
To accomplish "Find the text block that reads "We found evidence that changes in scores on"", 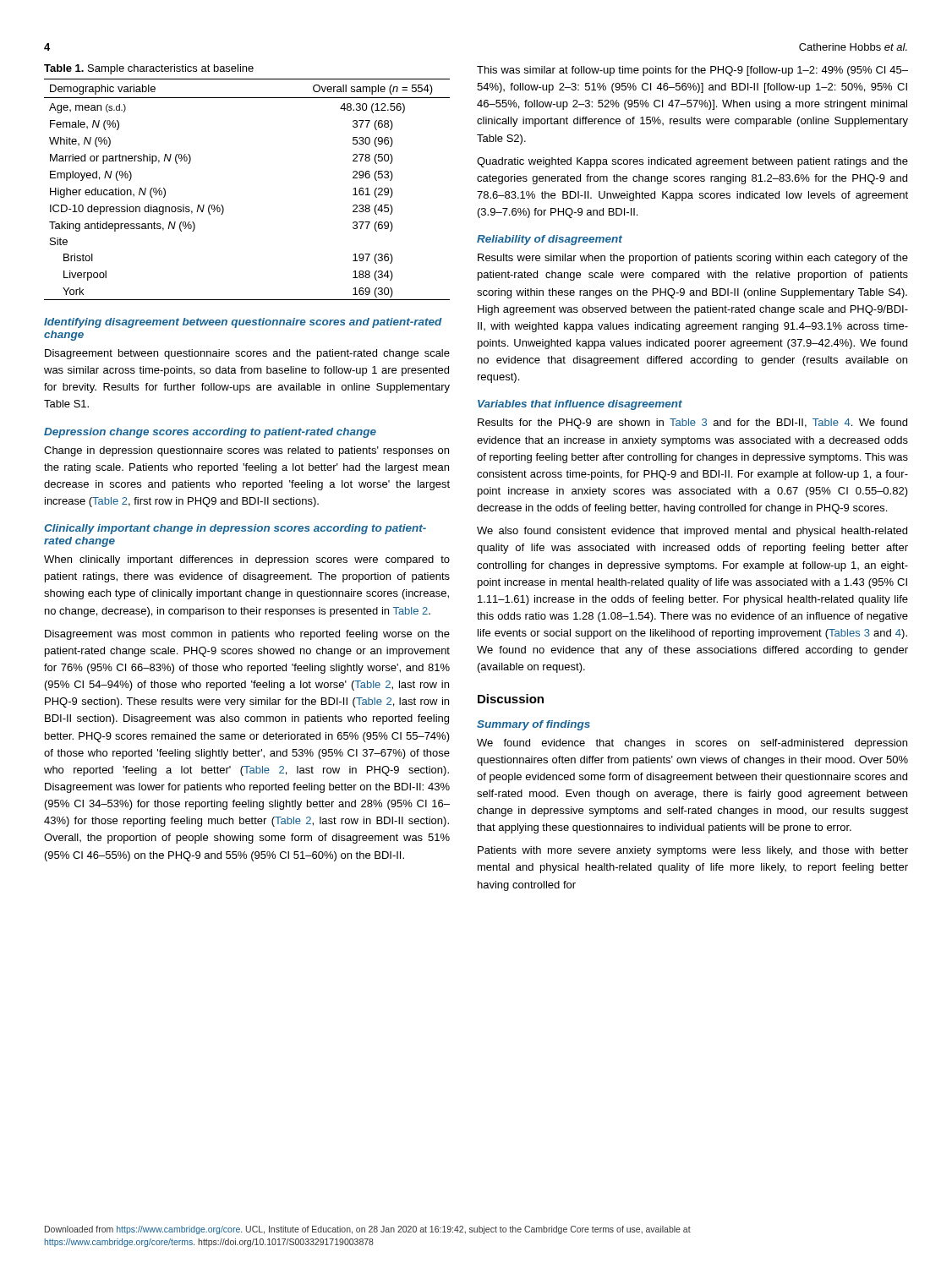I will (692, 785).
